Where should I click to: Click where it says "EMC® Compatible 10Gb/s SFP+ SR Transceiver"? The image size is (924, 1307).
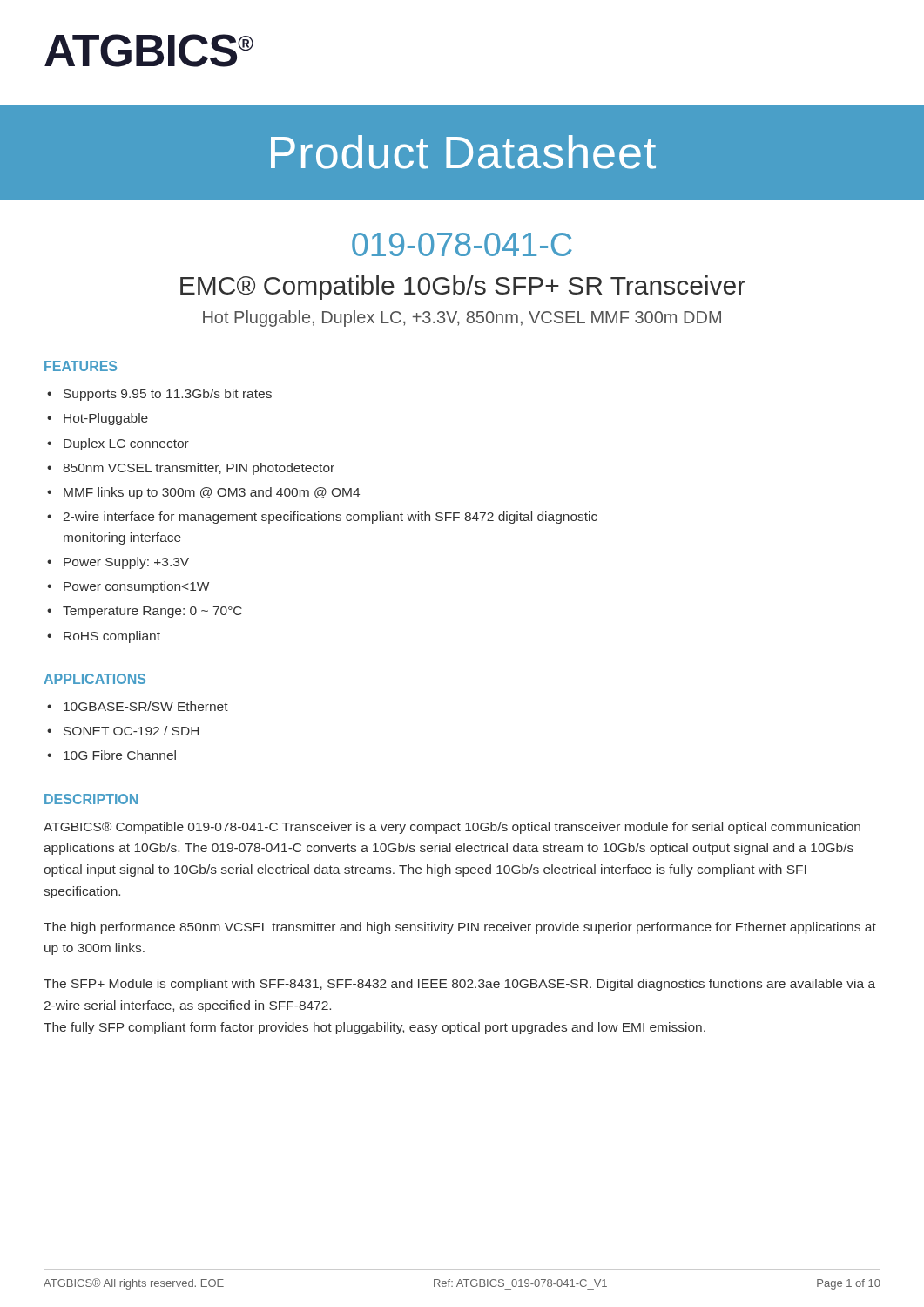click(x=462, y=285)
